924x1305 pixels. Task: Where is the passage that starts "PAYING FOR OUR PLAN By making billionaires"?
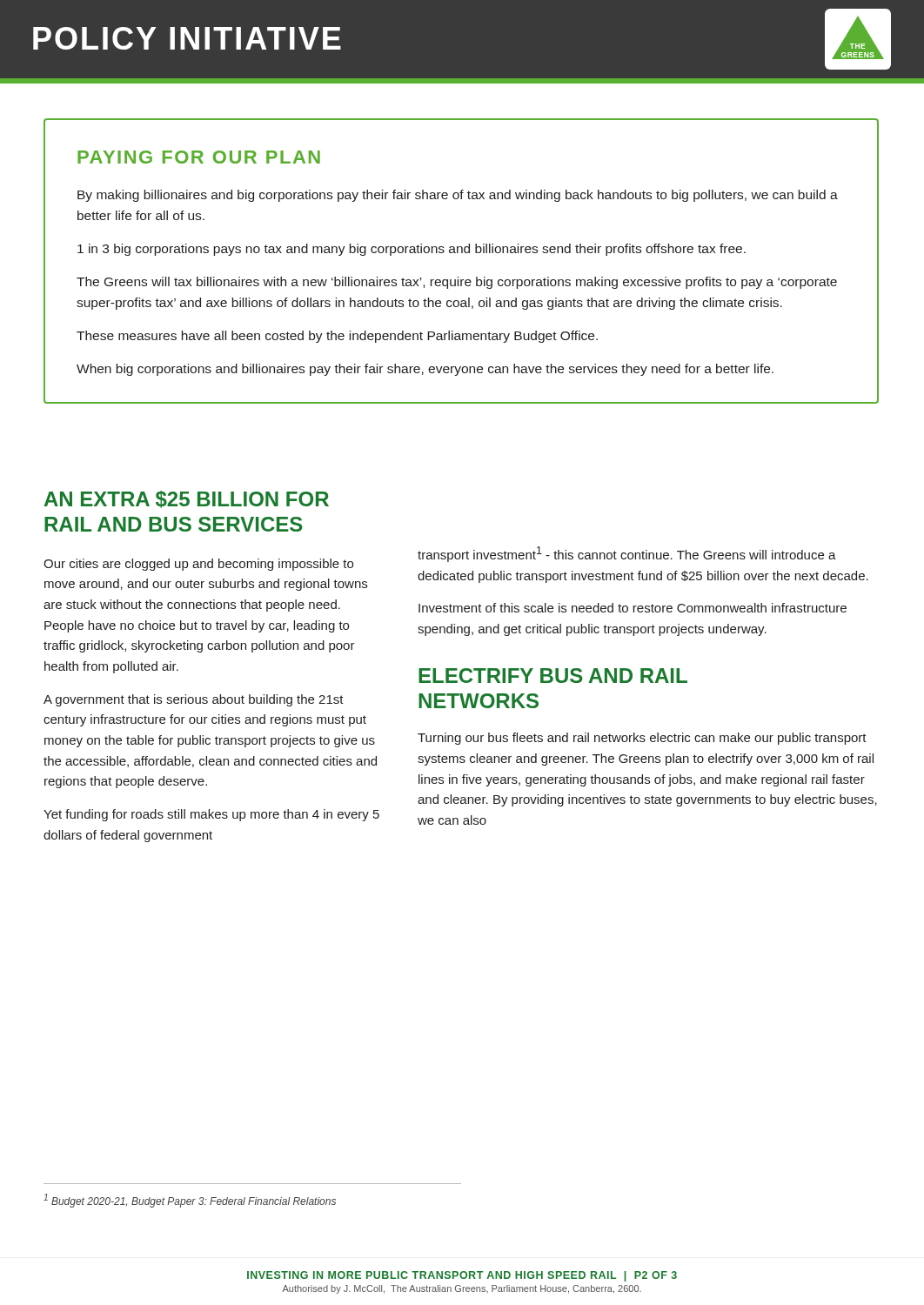(461, 263)
